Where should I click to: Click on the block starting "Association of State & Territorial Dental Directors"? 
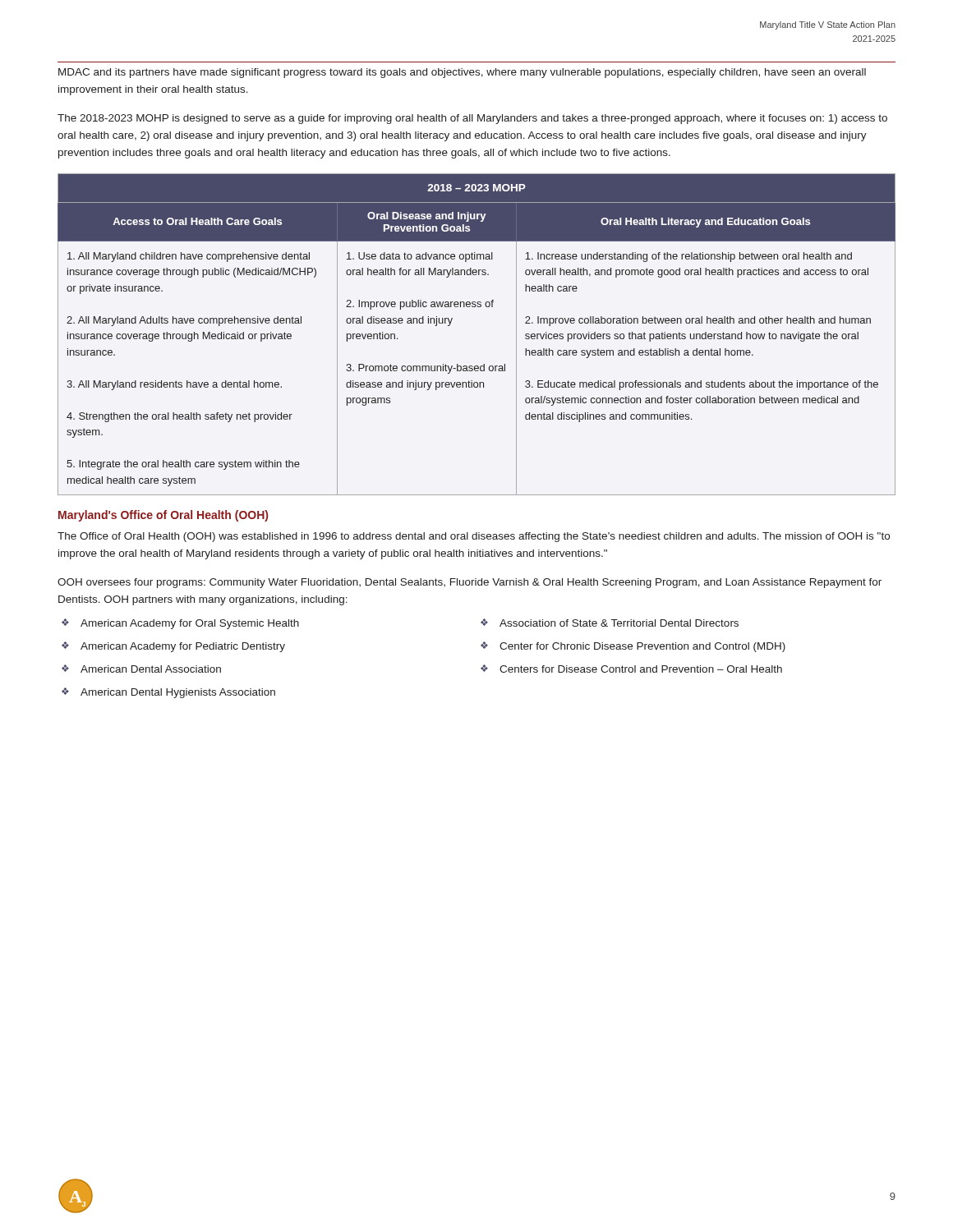[x=619, y=623]
